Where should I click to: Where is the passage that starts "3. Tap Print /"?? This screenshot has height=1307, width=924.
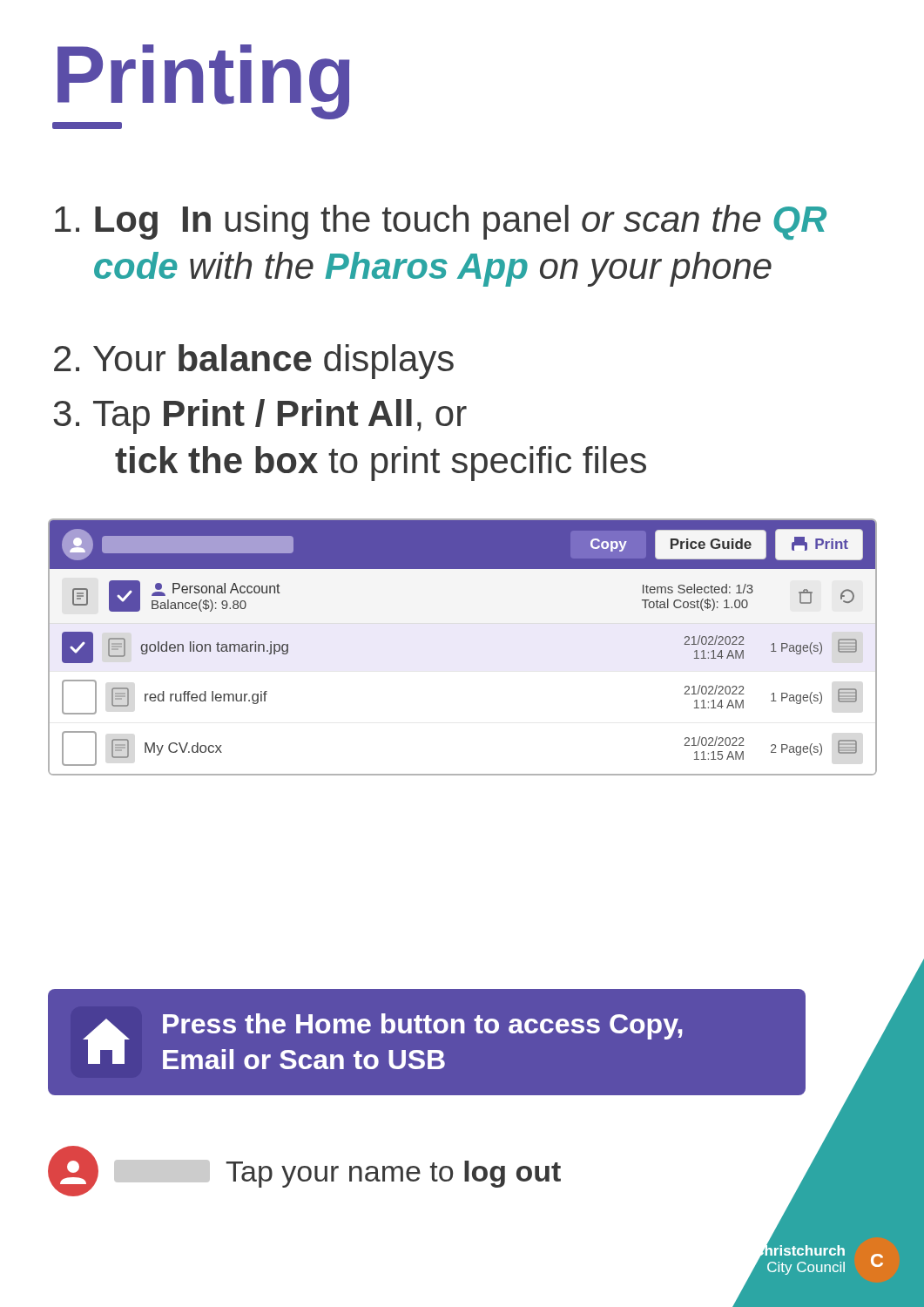click(350, 438)
